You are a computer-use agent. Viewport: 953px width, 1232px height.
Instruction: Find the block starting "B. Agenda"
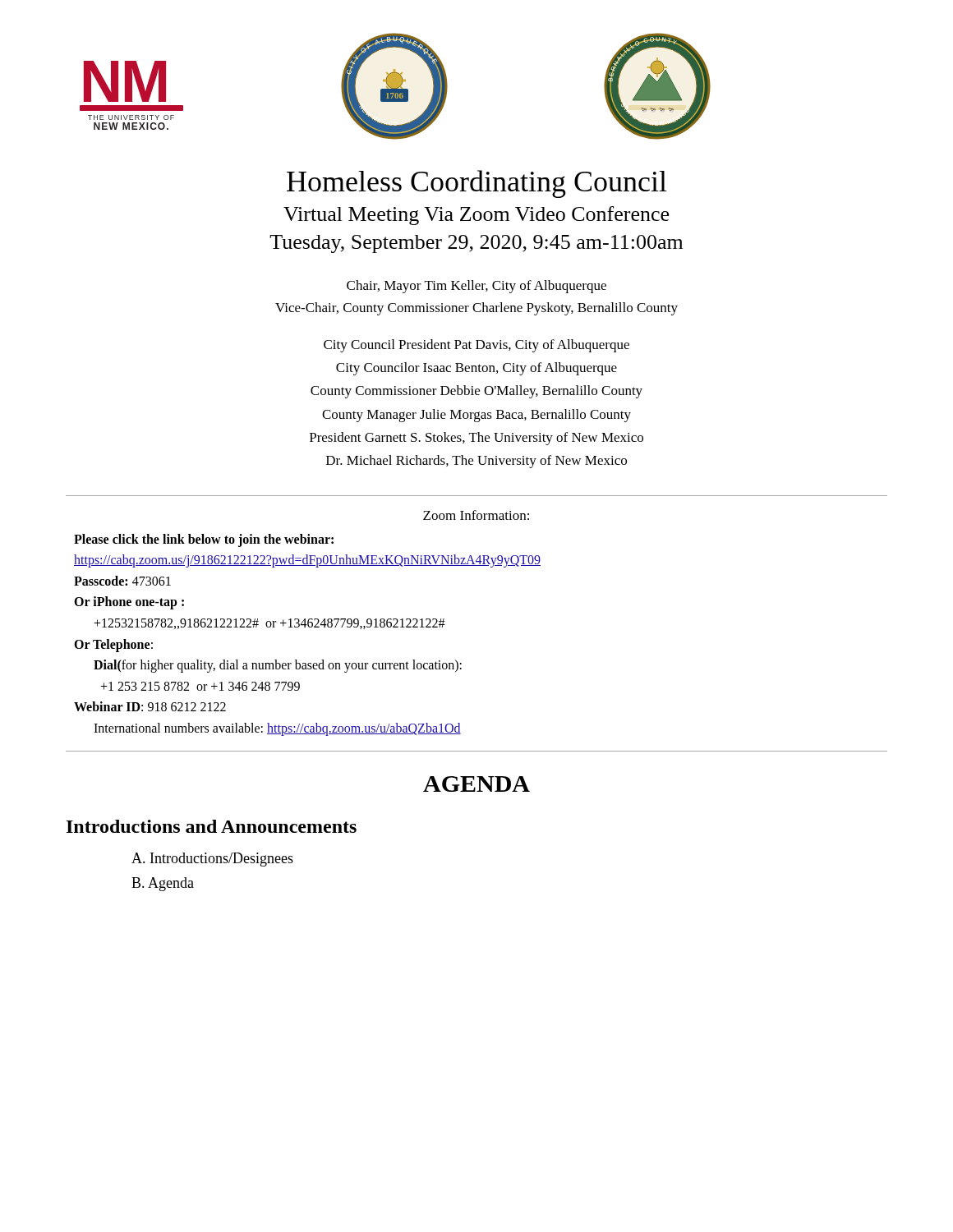(x=163, y=883)
